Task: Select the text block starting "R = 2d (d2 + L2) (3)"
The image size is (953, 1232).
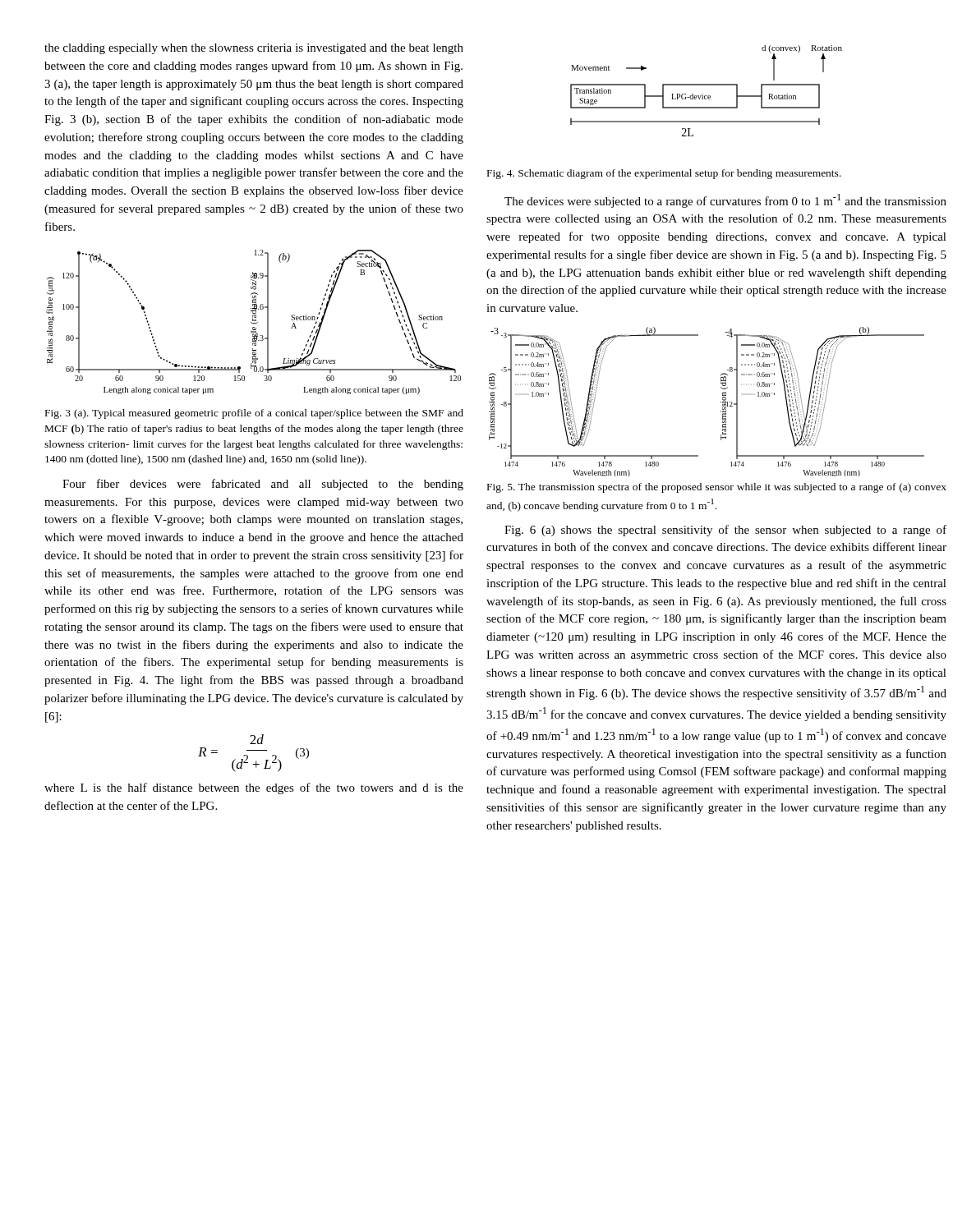Action: 254,752
